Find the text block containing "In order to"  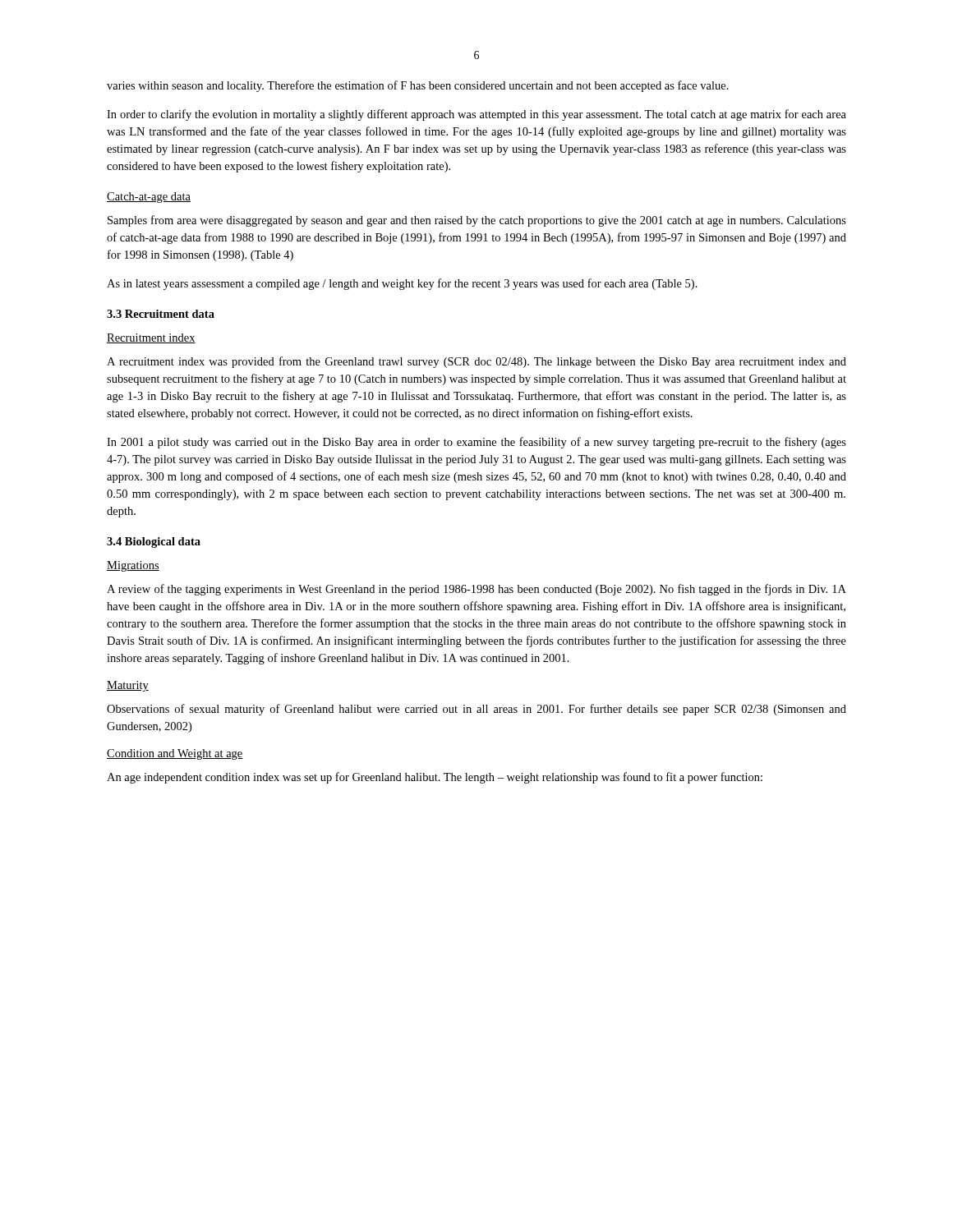pyautogui.click(x=476, y=141)
